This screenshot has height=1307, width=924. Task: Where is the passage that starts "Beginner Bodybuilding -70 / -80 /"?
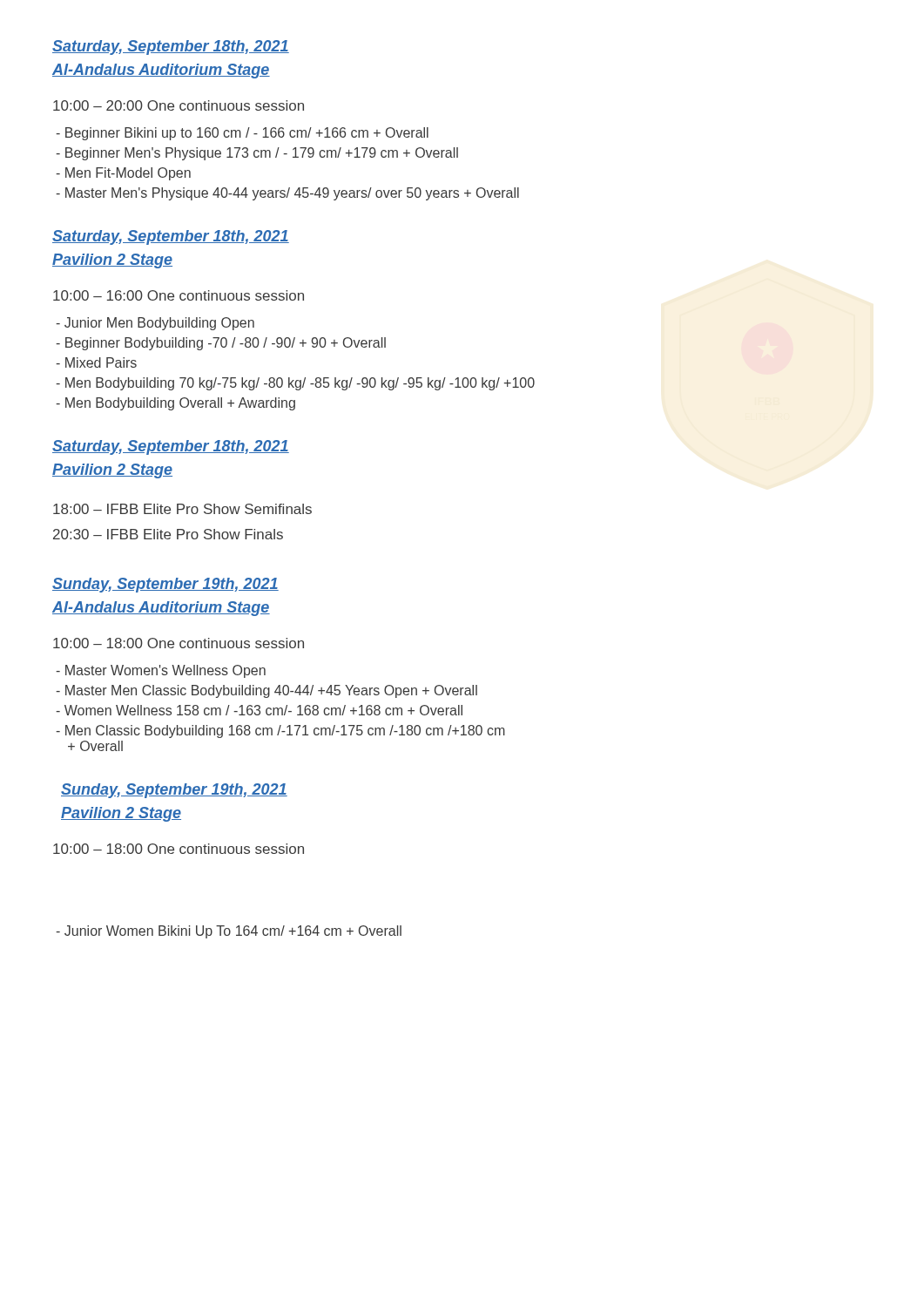221,343
